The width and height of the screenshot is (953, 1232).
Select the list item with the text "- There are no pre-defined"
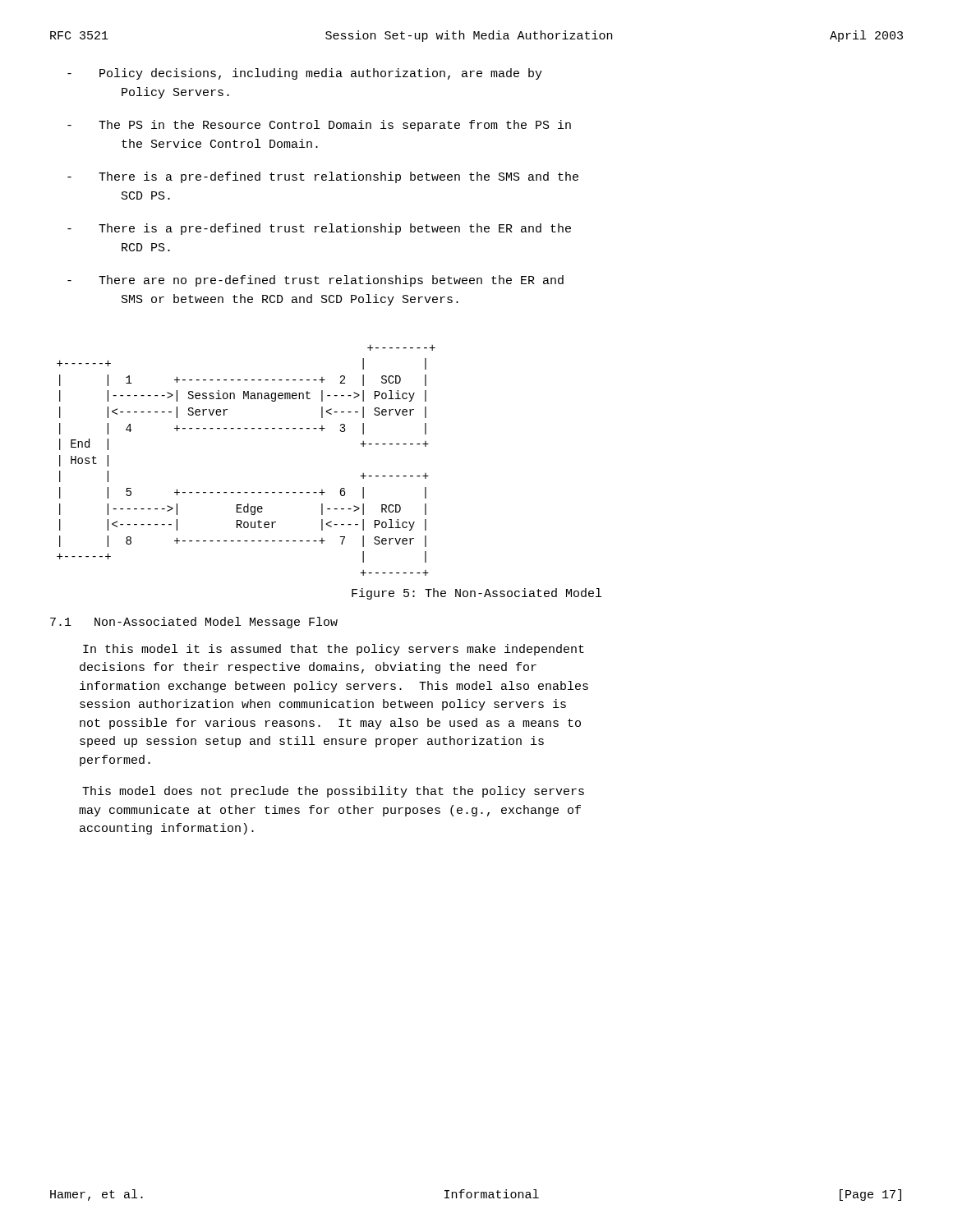(x=476, y=291)
